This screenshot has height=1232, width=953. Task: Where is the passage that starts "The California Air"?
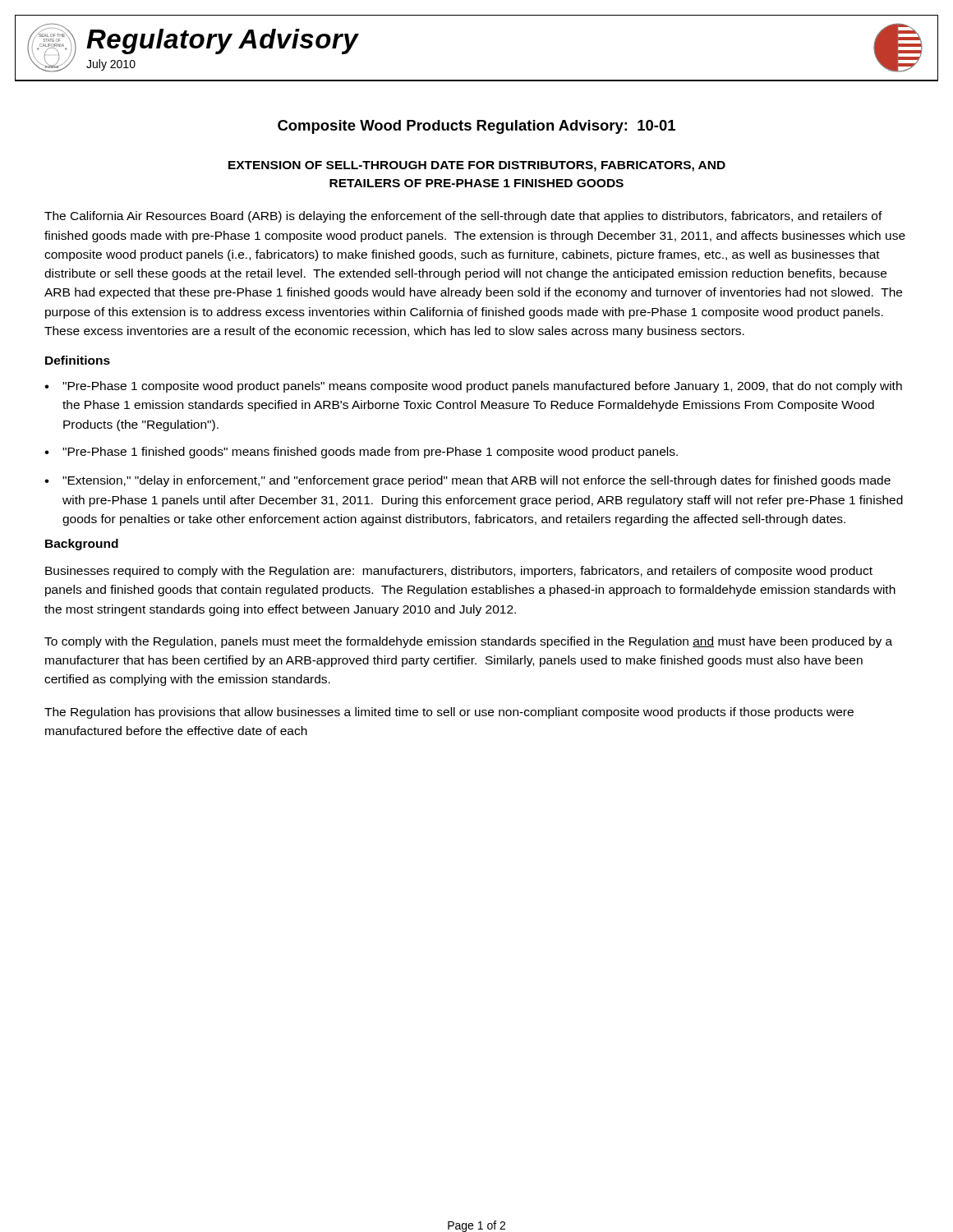[x=475, y=273]
